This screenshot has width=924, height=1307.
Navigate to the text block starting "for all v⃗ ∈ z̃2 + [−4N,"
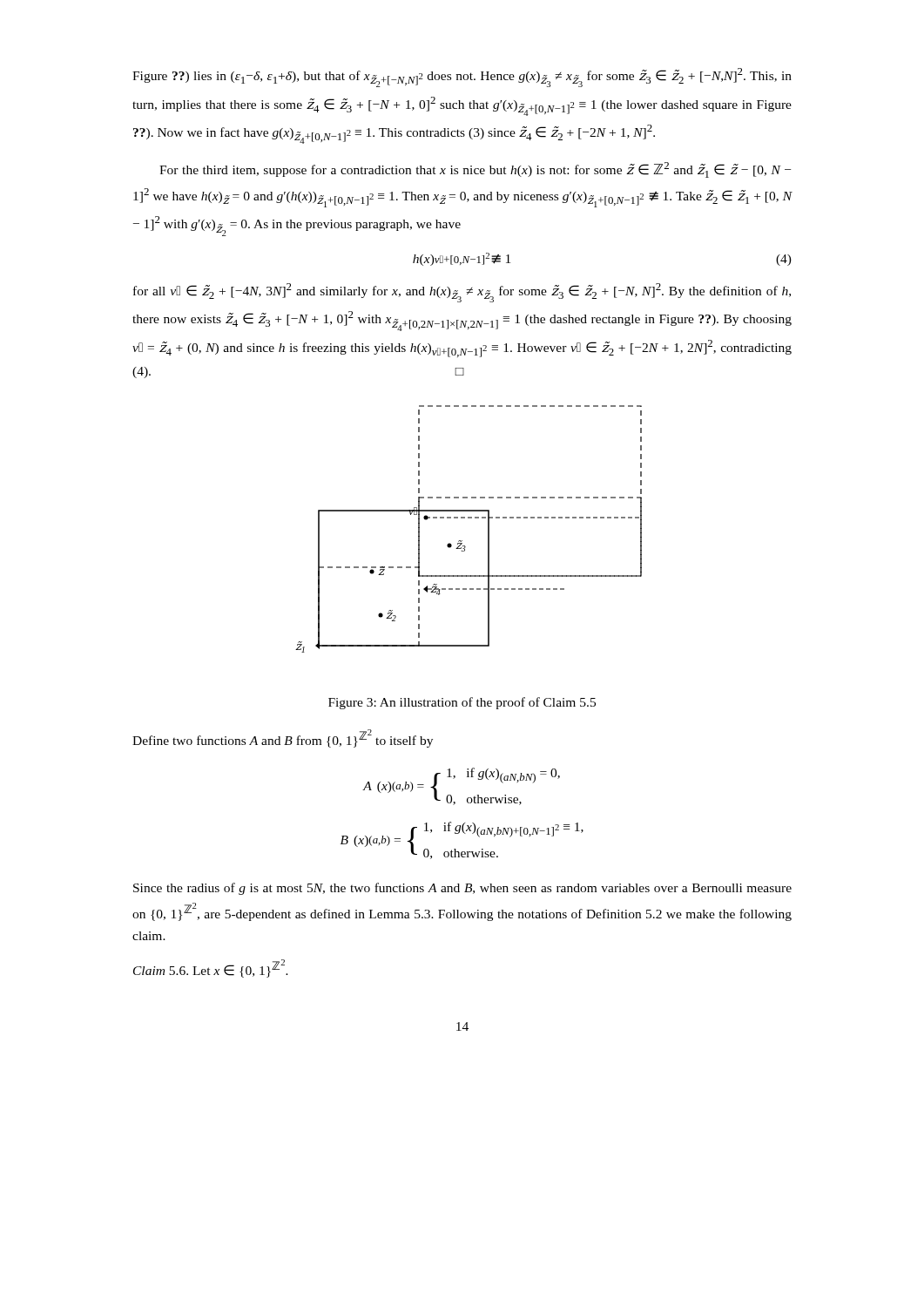click(x=462, y=330)
